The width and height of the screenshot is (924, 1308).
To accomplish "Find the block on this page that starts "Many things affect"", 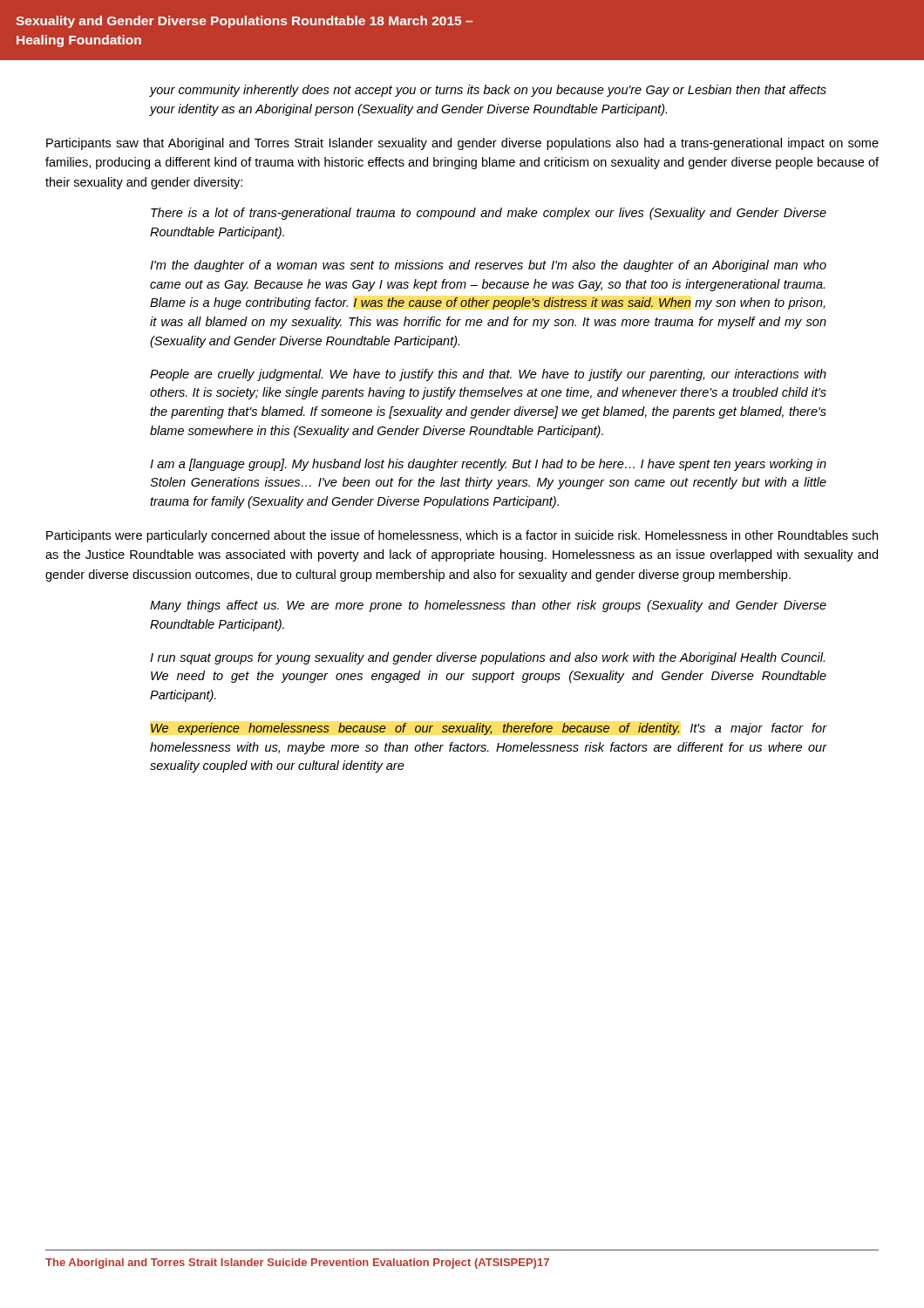I will tap(488, 616).
